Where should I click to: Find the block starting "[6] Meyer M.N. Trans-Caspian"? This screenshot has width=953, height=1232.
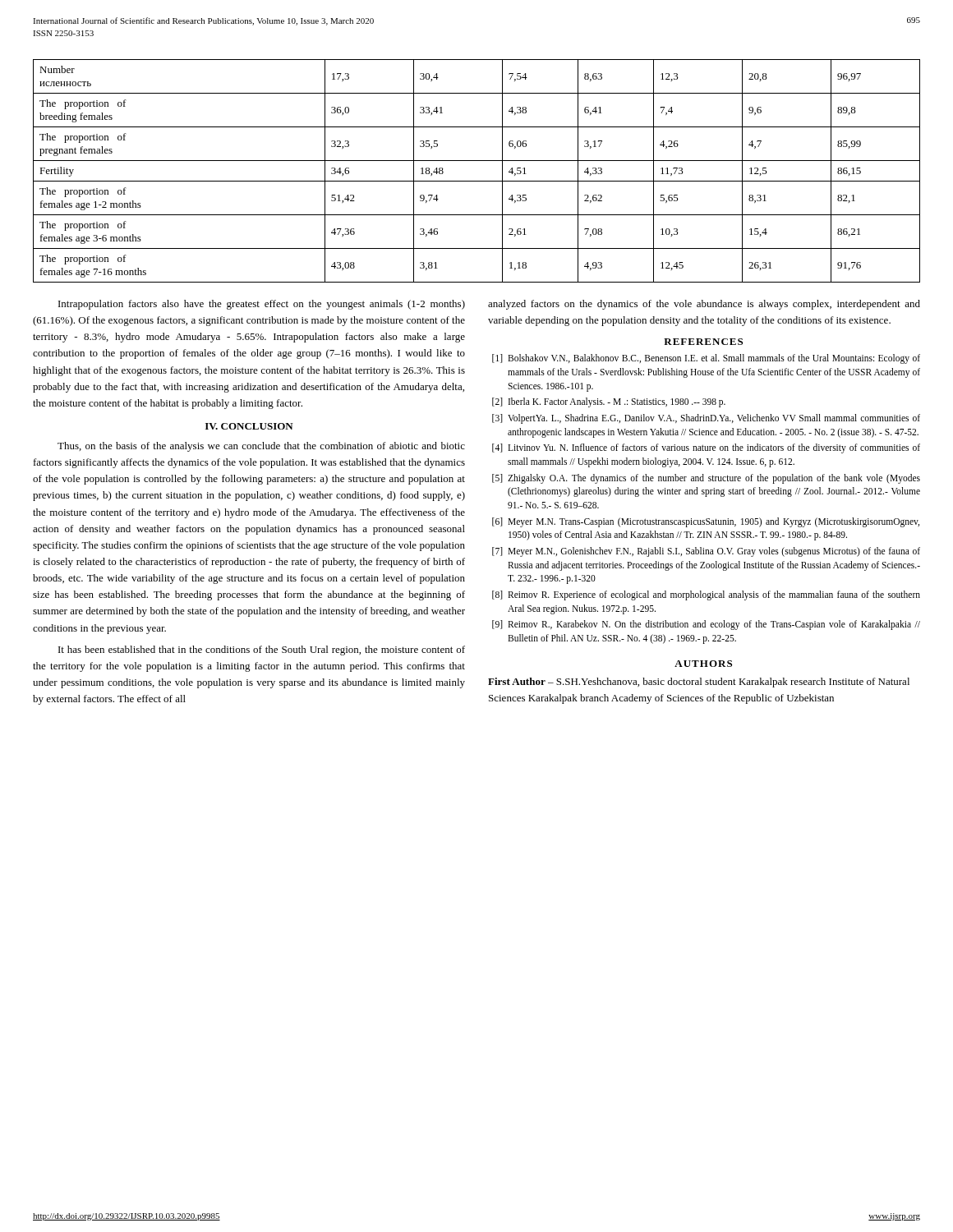point(704,528)
